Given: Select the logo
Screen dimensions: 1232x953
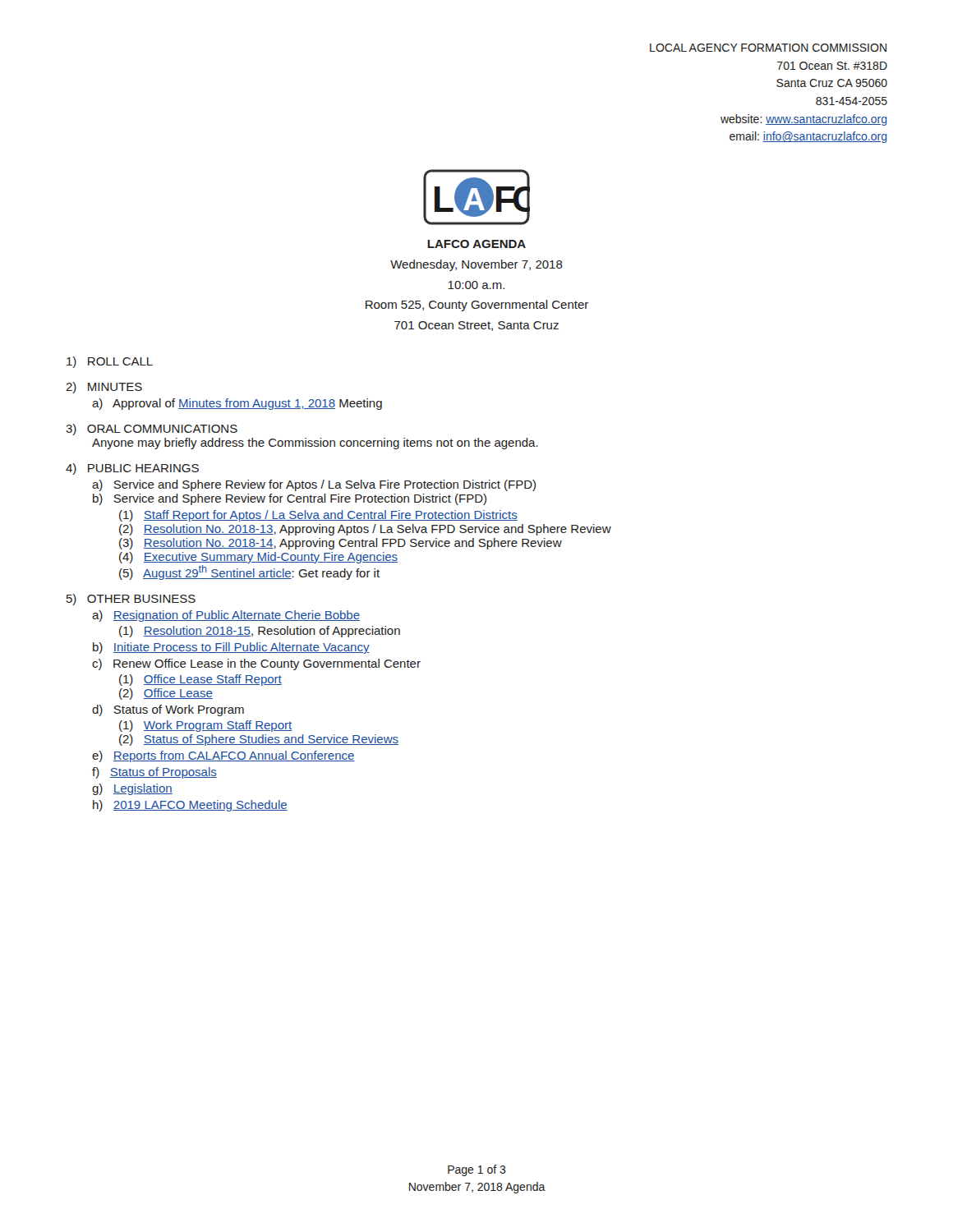Looking at the screenshot, I should pos(476,198).
